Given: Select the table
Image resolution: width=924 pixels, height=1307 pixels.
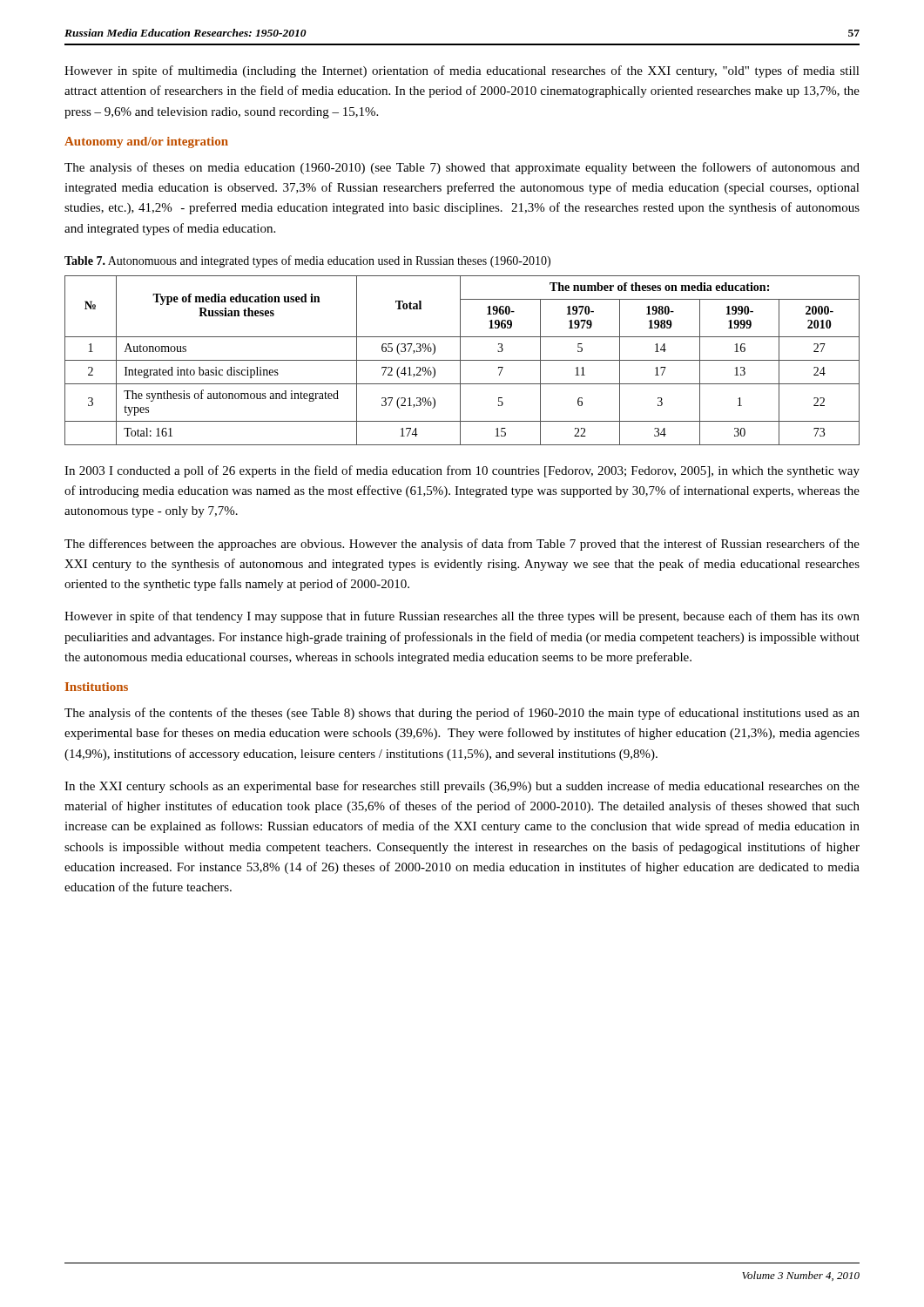Looking at the screenshot, I should [462, 360].
